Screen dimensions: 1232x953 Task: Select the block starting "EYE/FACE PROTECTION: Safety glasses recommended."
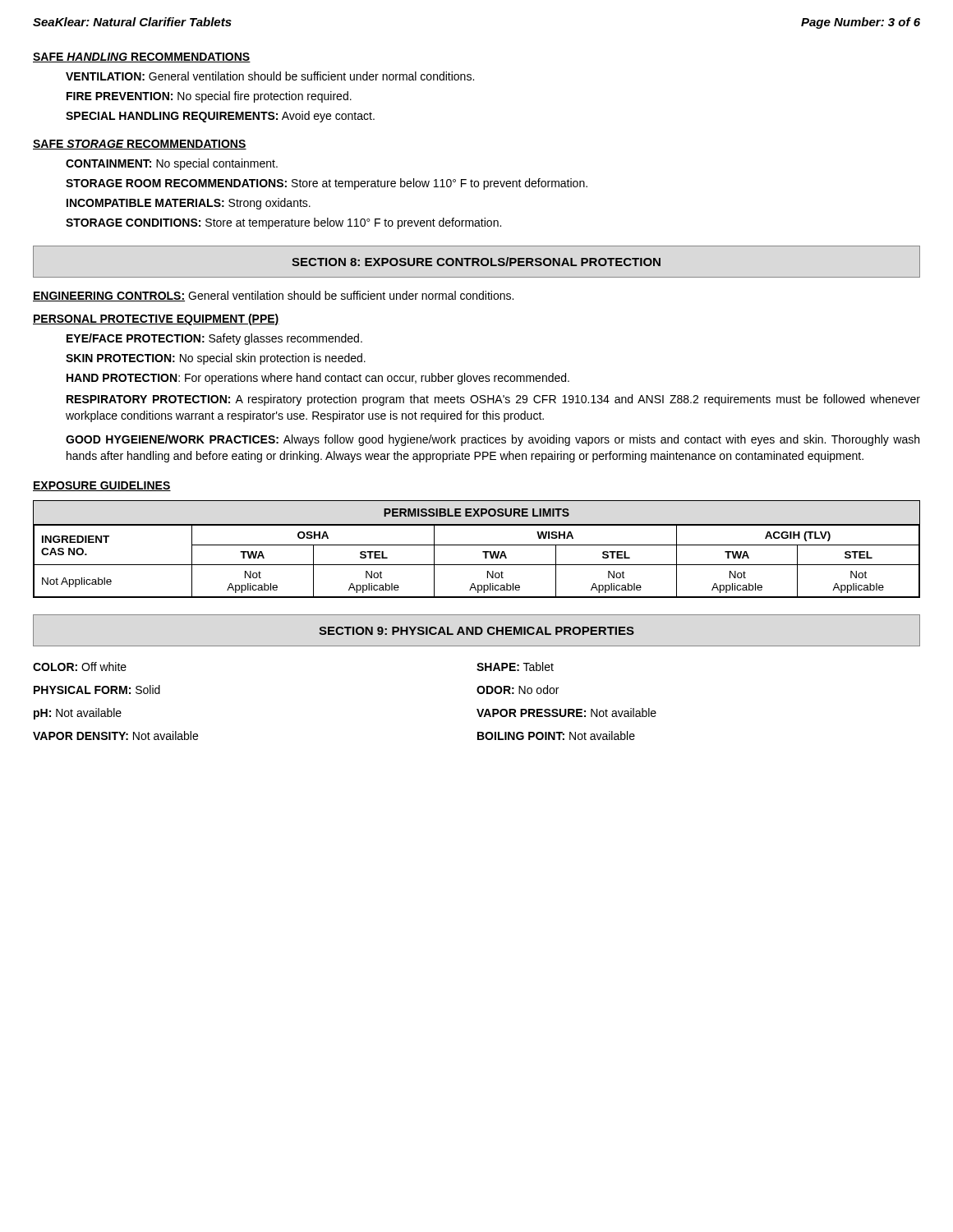(x=214, y=338)
